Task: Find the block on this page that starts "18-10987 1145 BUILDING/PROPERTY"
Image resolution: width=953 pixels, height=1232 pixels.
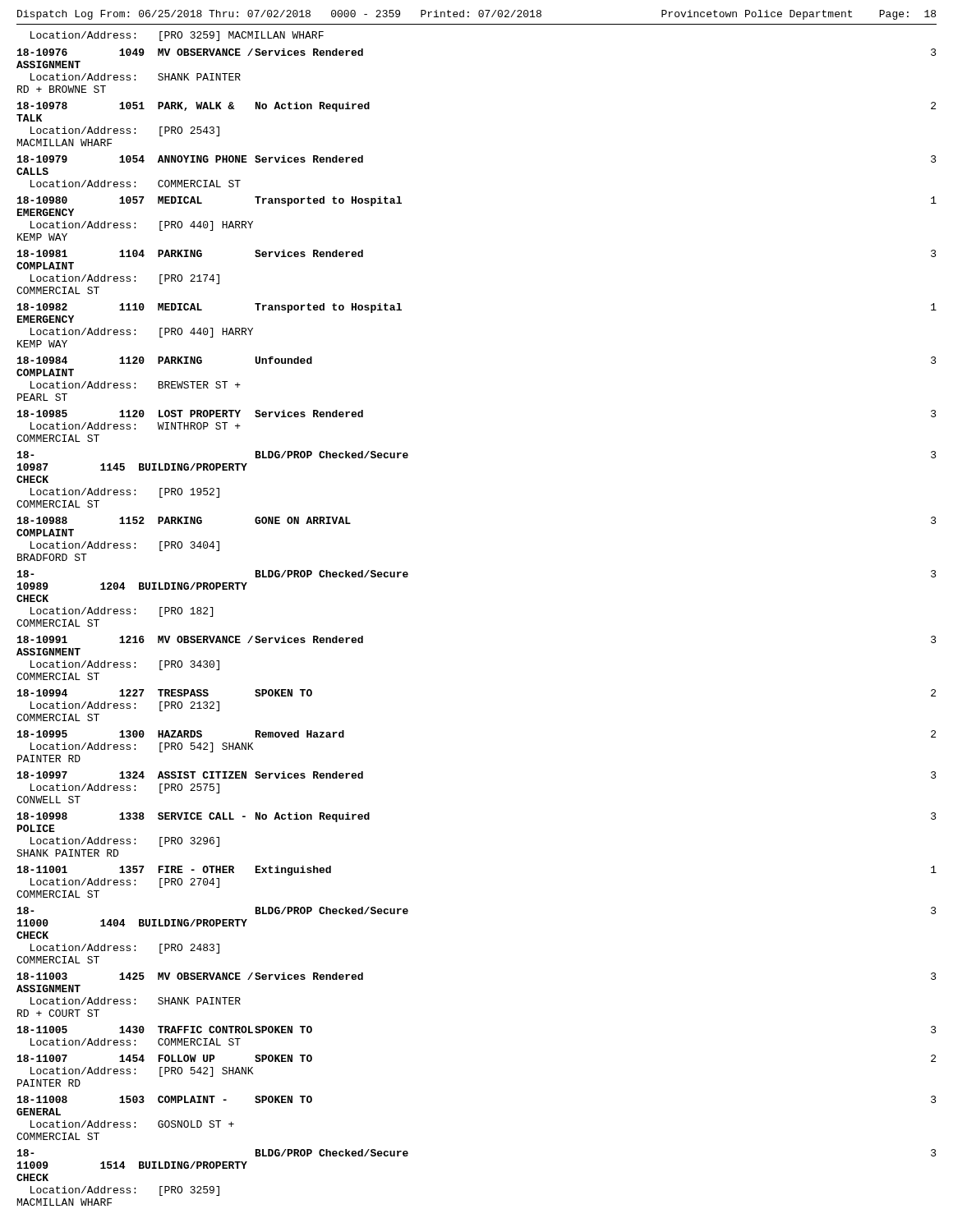Action: coord(23,455)
